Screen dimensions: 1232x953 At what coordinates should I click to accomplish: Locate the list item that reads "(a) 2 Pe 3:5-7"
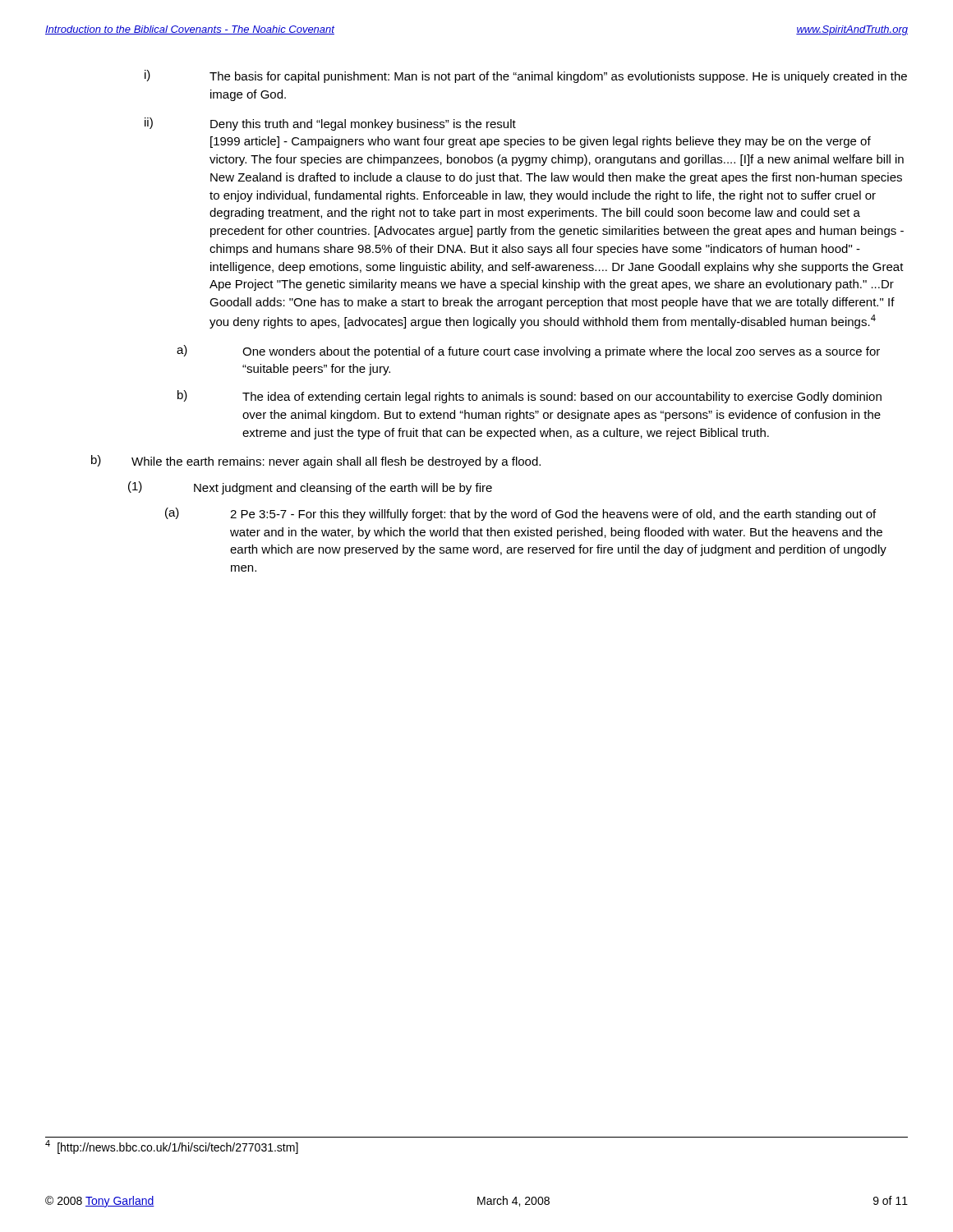[476, 541]
